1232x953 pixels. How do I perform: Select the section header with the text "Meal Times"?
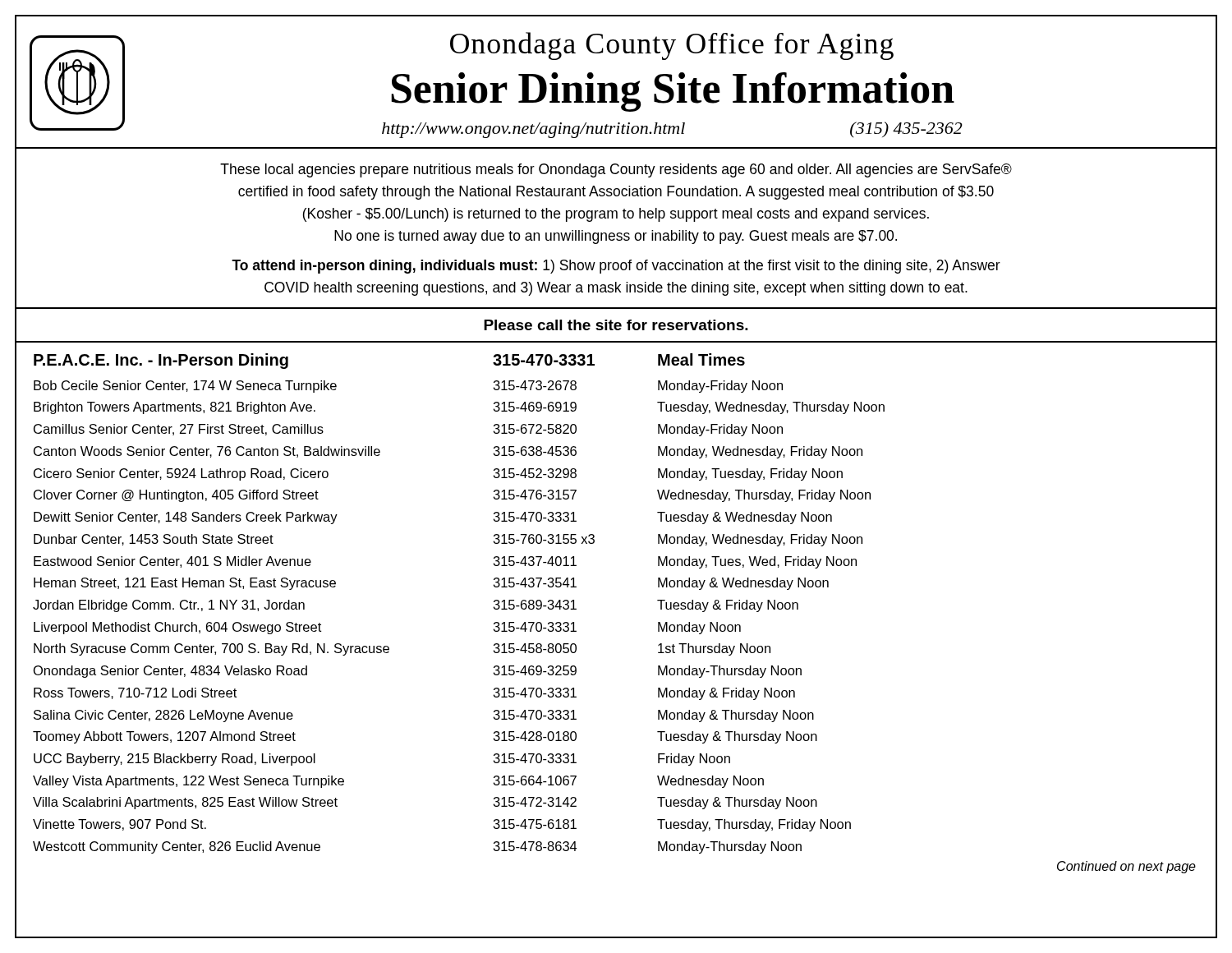click(x=701, y=360)
